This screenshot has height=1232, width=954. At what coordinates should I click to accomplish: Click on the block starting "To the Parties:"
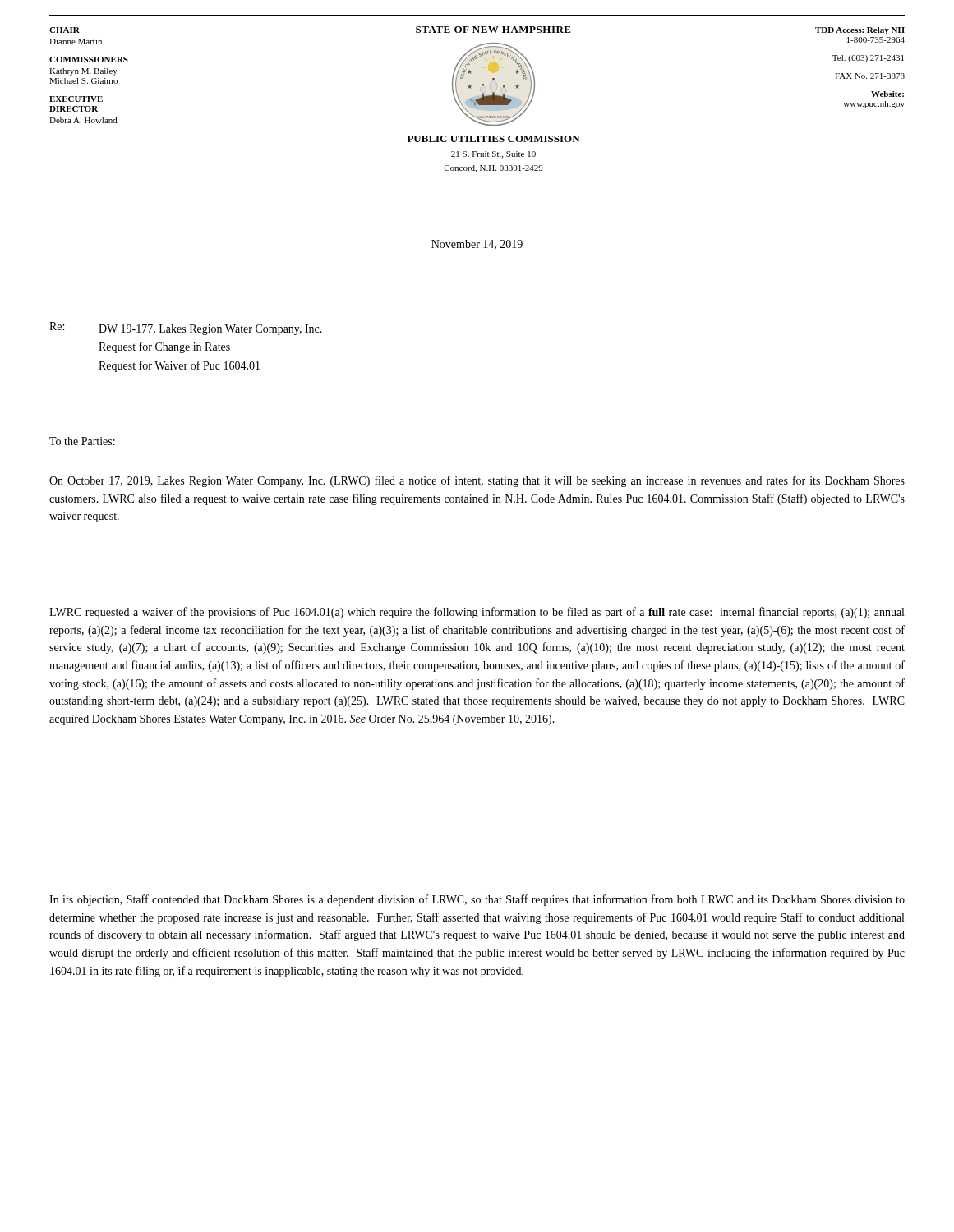82,441
